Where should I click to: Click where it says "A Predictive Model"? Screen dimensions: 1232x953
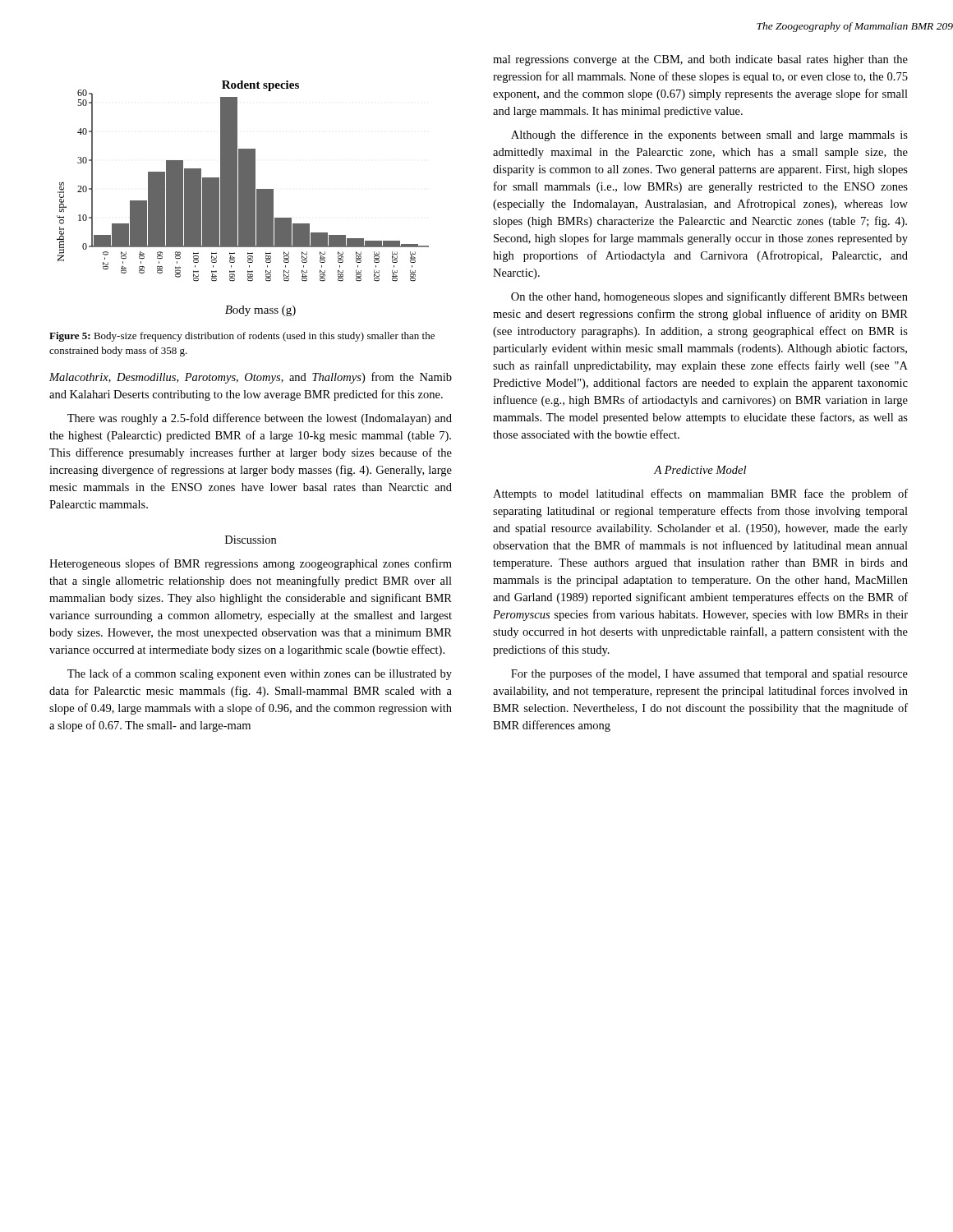click(700, 470)
